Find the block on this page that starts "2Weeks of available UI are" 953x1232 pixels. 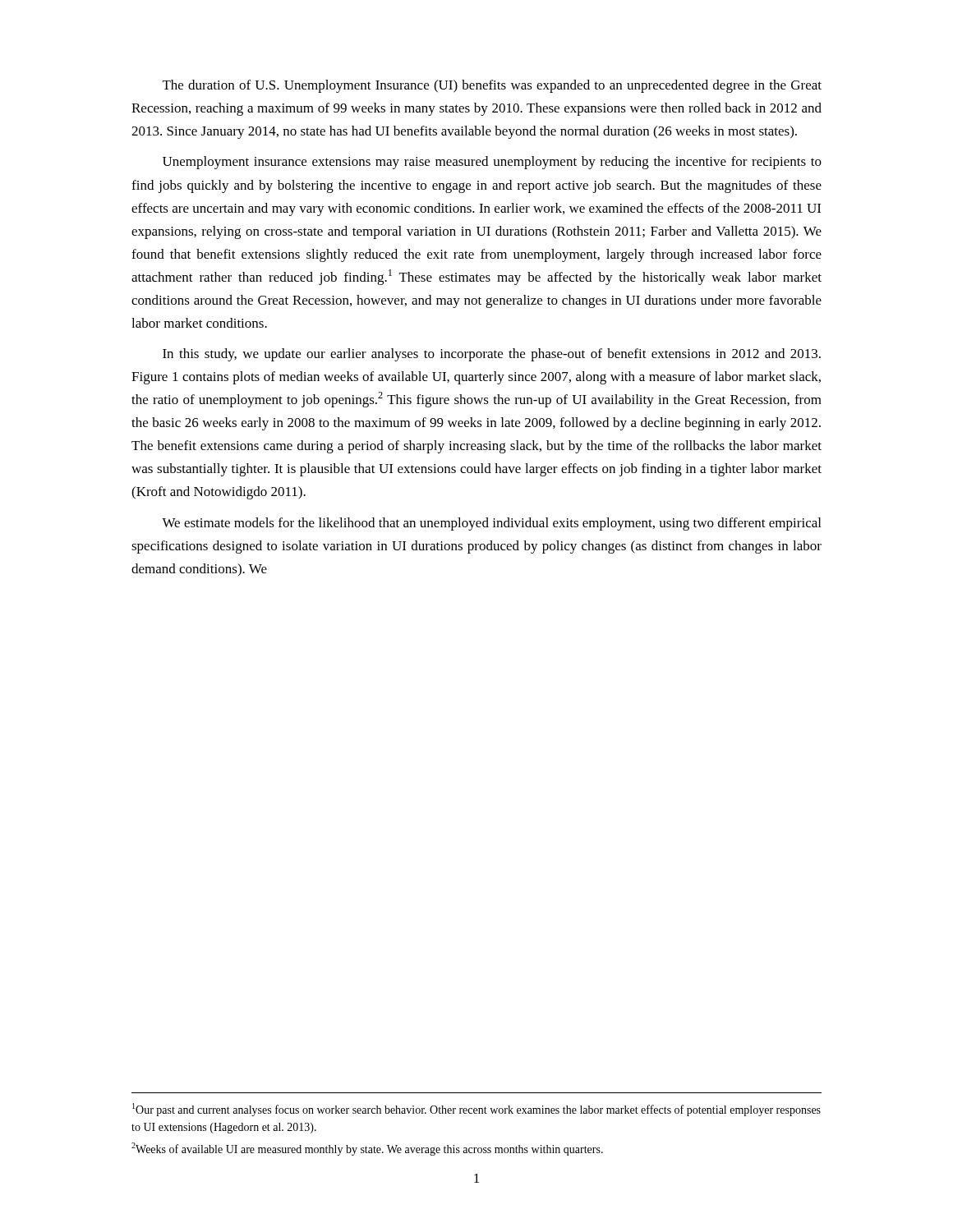pyautogui.click(x=367, y=1148)
